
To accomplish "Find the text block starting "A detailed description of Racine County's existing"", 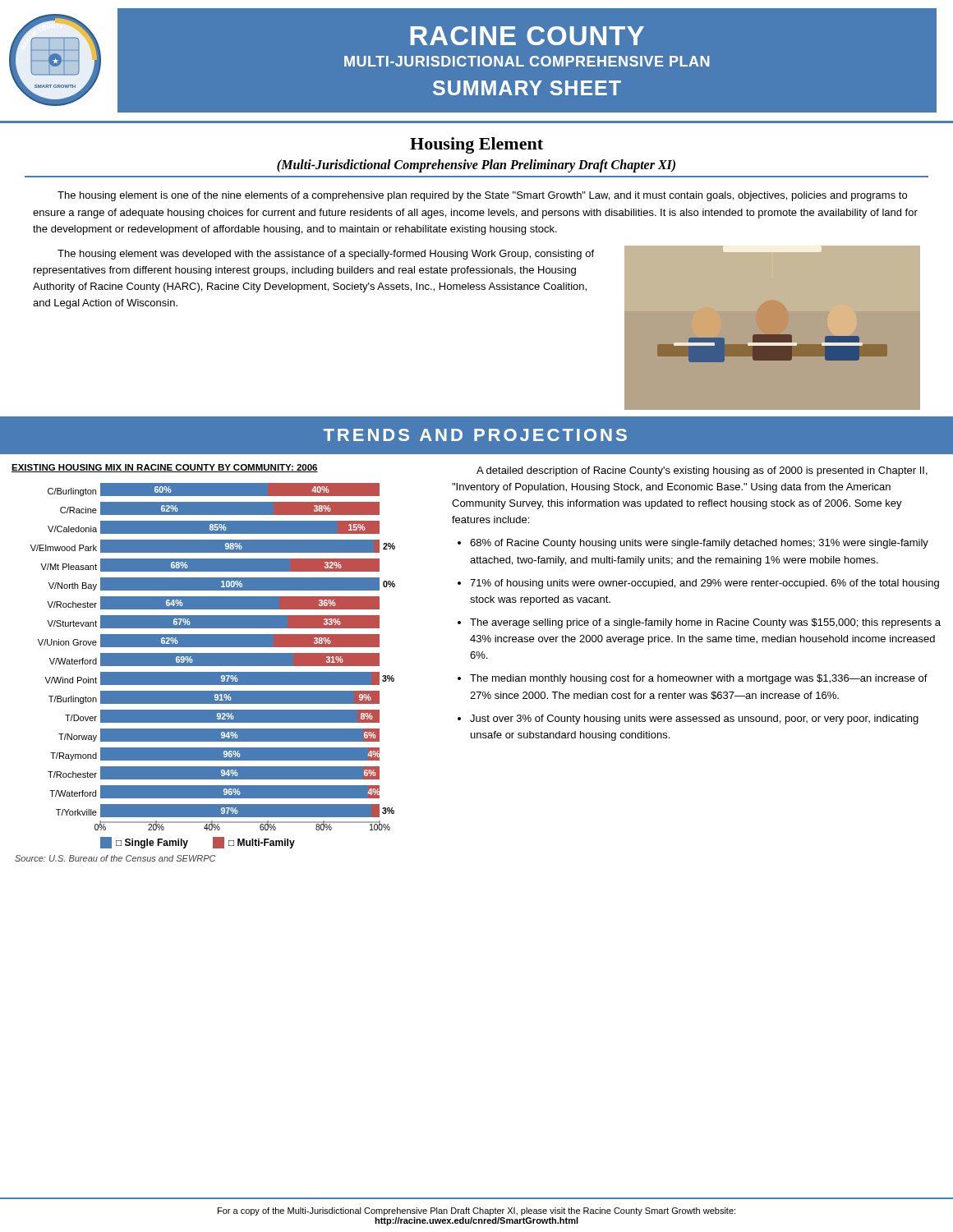I will pos(690,495).
